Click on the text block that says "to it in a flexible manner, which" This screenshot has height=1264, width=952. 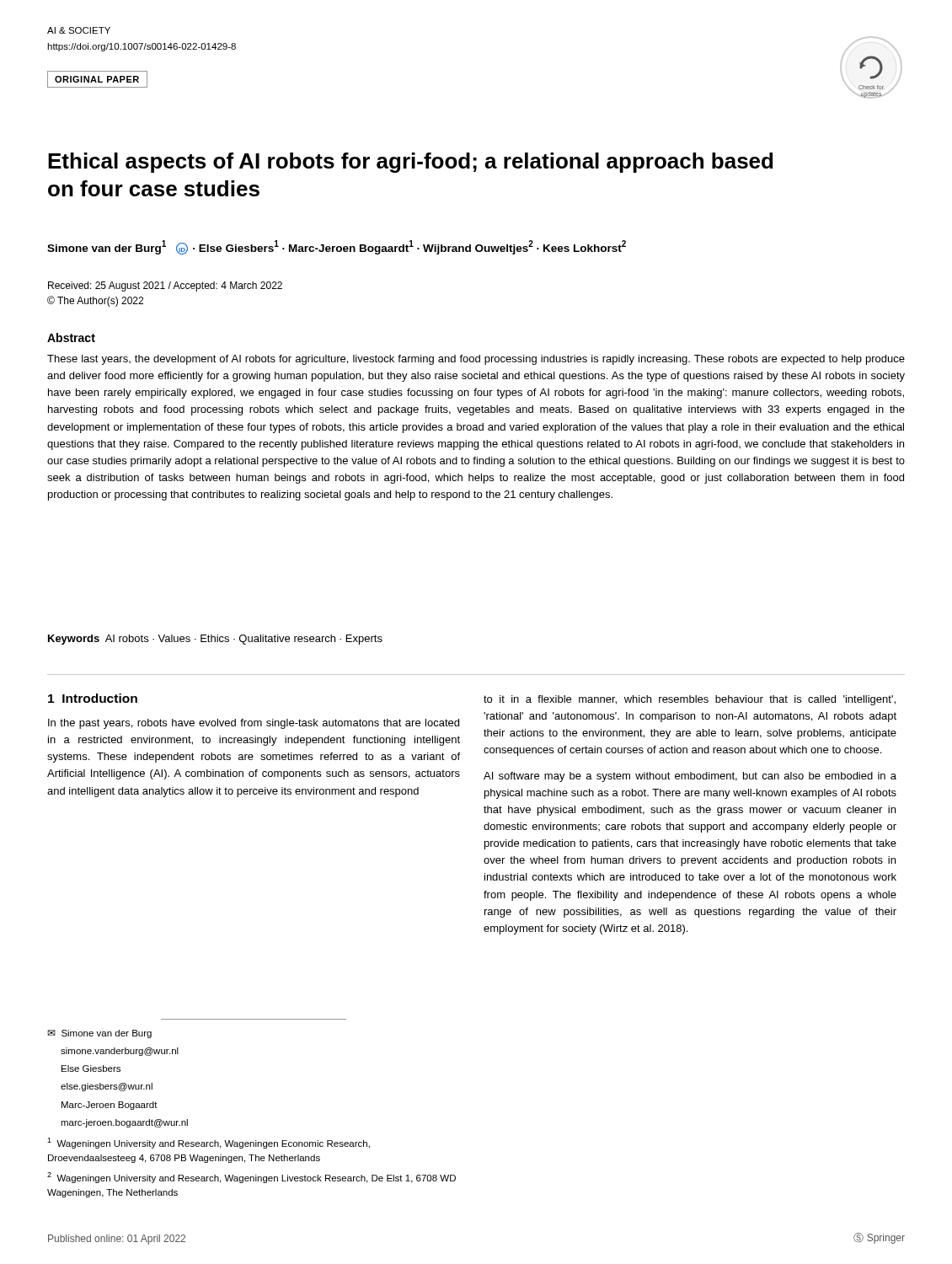pyautogui.click(x=690, y=814)
